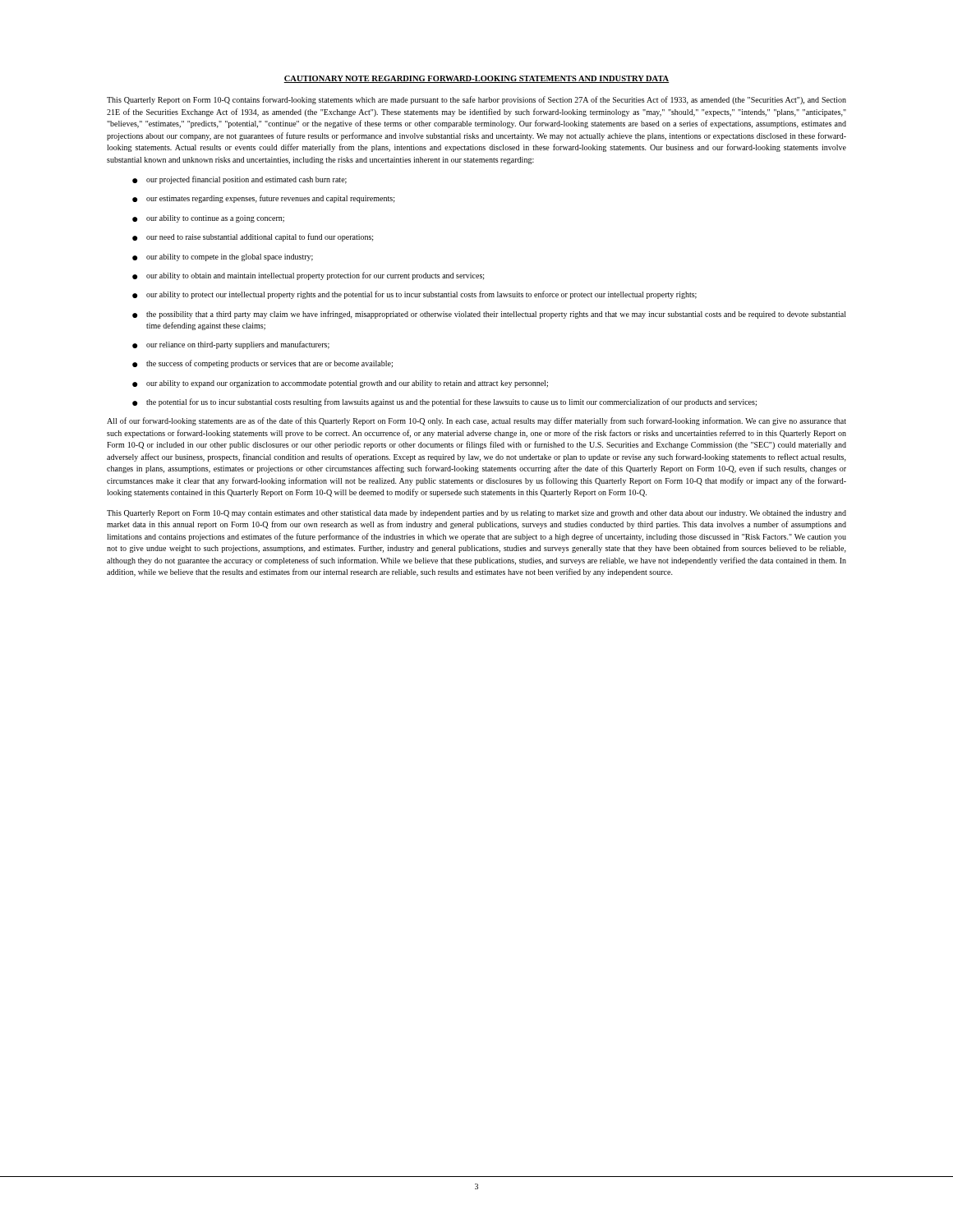Click on the text starting "● our estimates"

[264, 199]
